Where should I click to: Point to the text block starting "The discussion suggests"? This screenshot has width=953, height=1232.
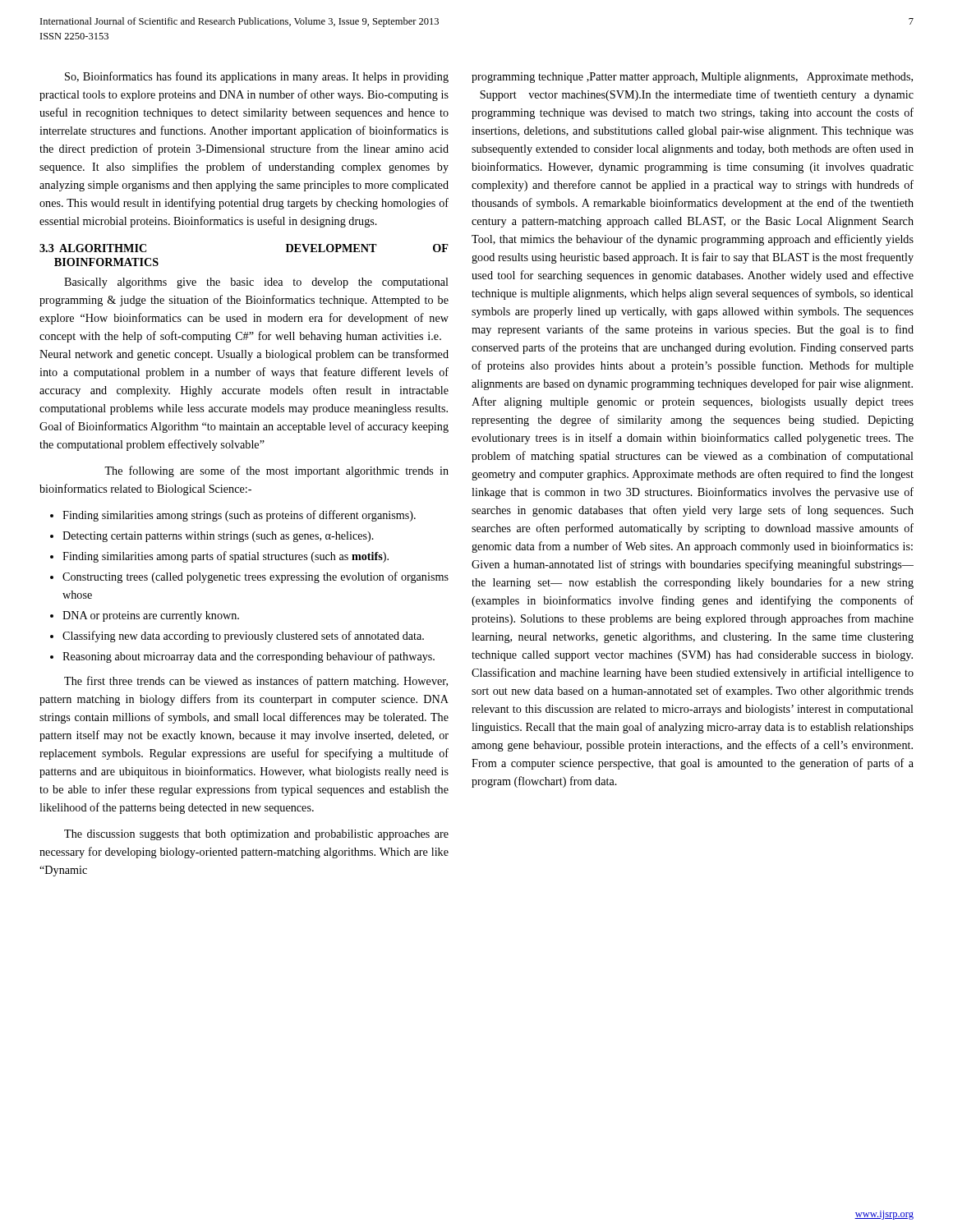[244, 852]
